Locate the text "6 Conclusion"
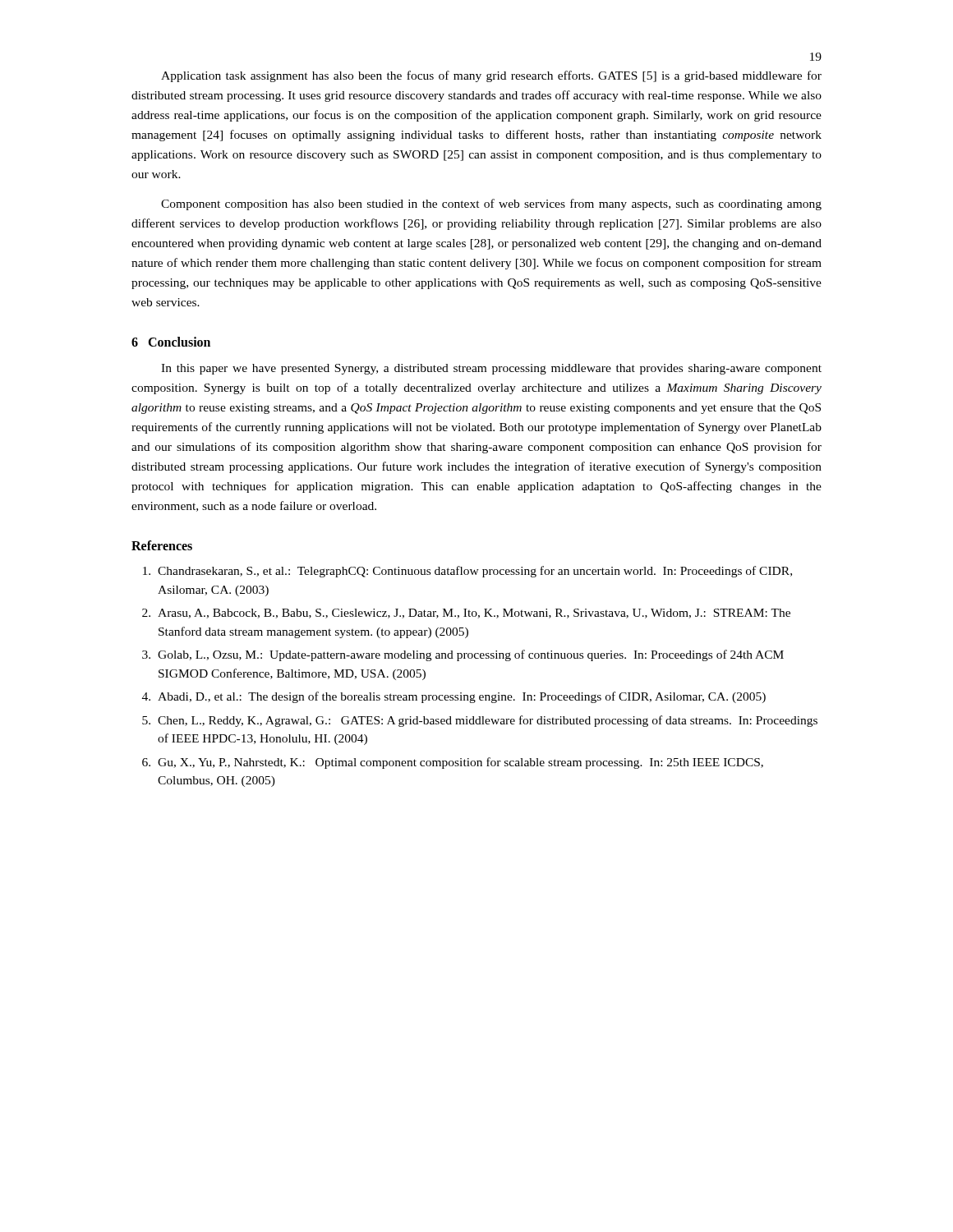This screenshot has width=953, height=1232. coord(171,342)
